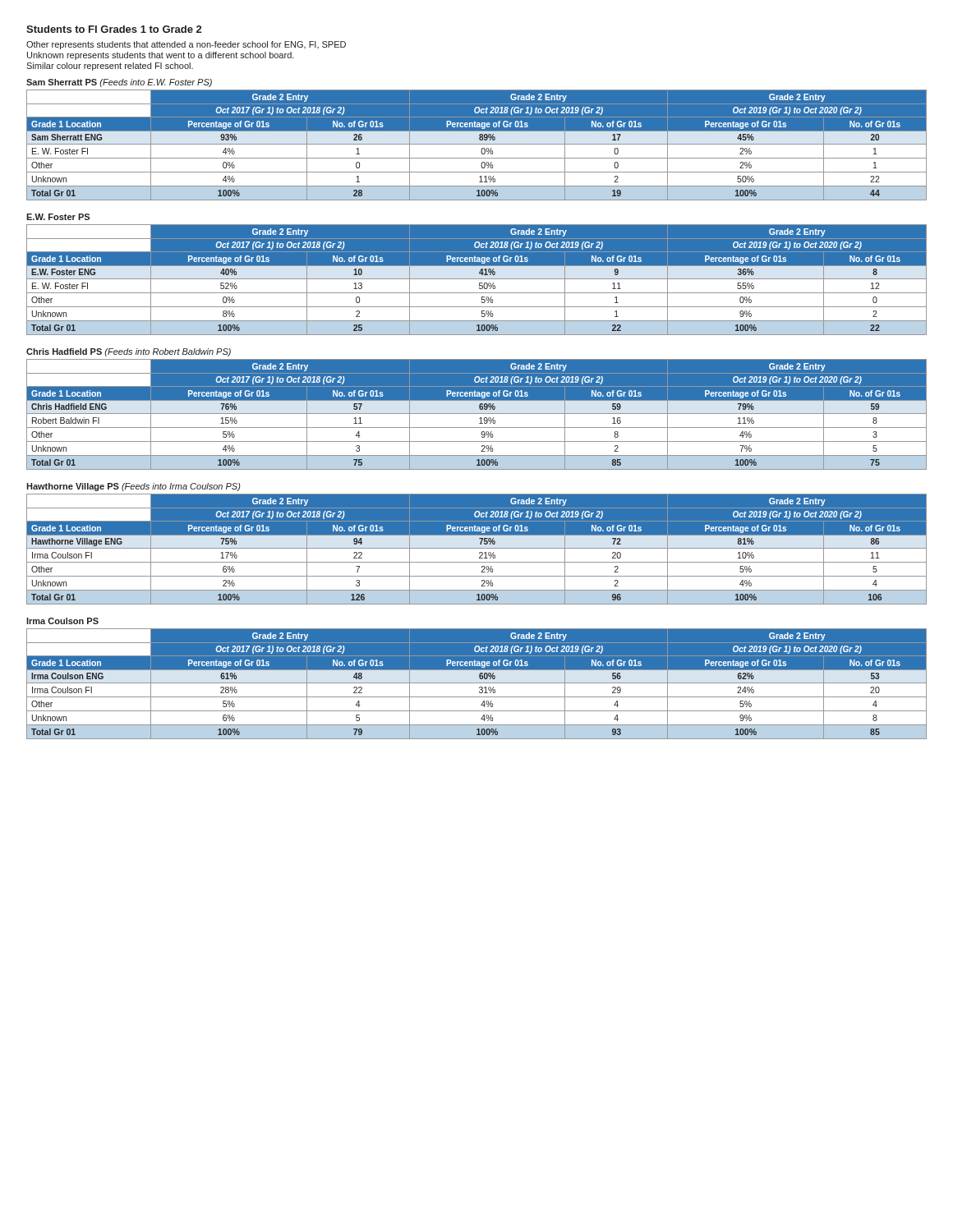Select the element starting "Other represents students that"
953x1232 pixels.
(186, 44)
